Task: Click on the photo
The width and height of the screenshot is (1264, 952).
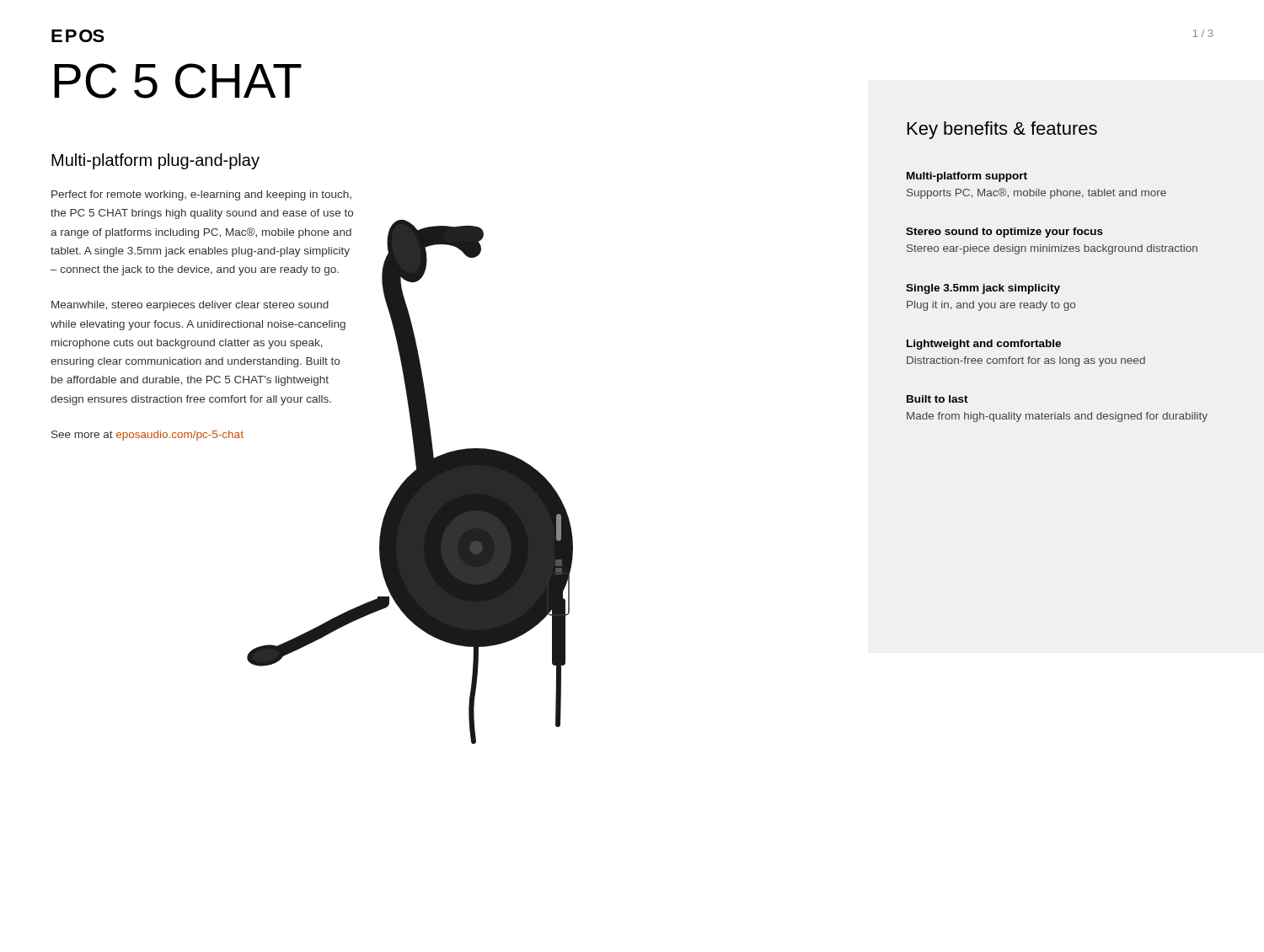Action: tap(447, 472)
